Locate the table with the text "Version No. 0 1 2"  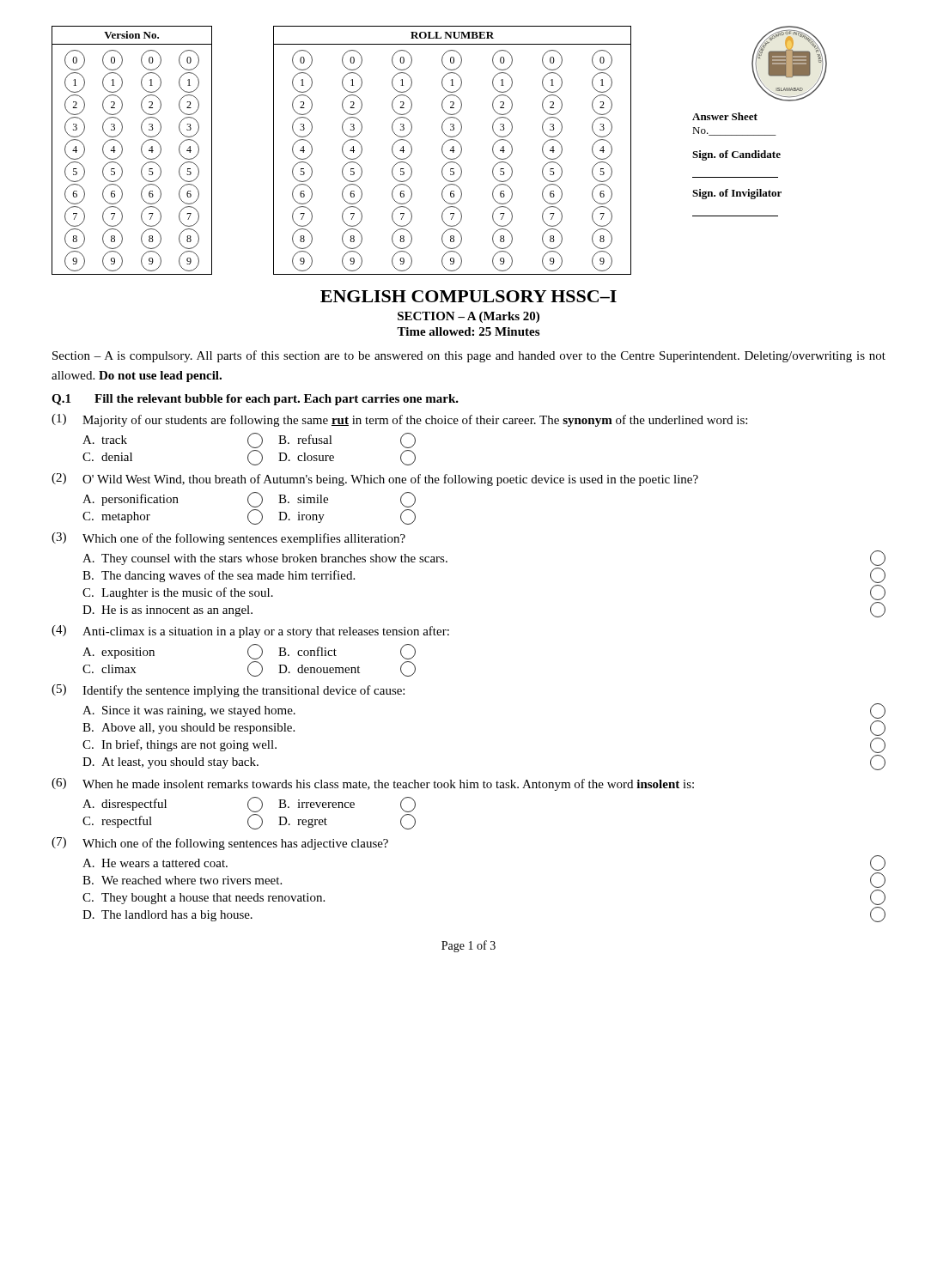[x=132, y=150]
